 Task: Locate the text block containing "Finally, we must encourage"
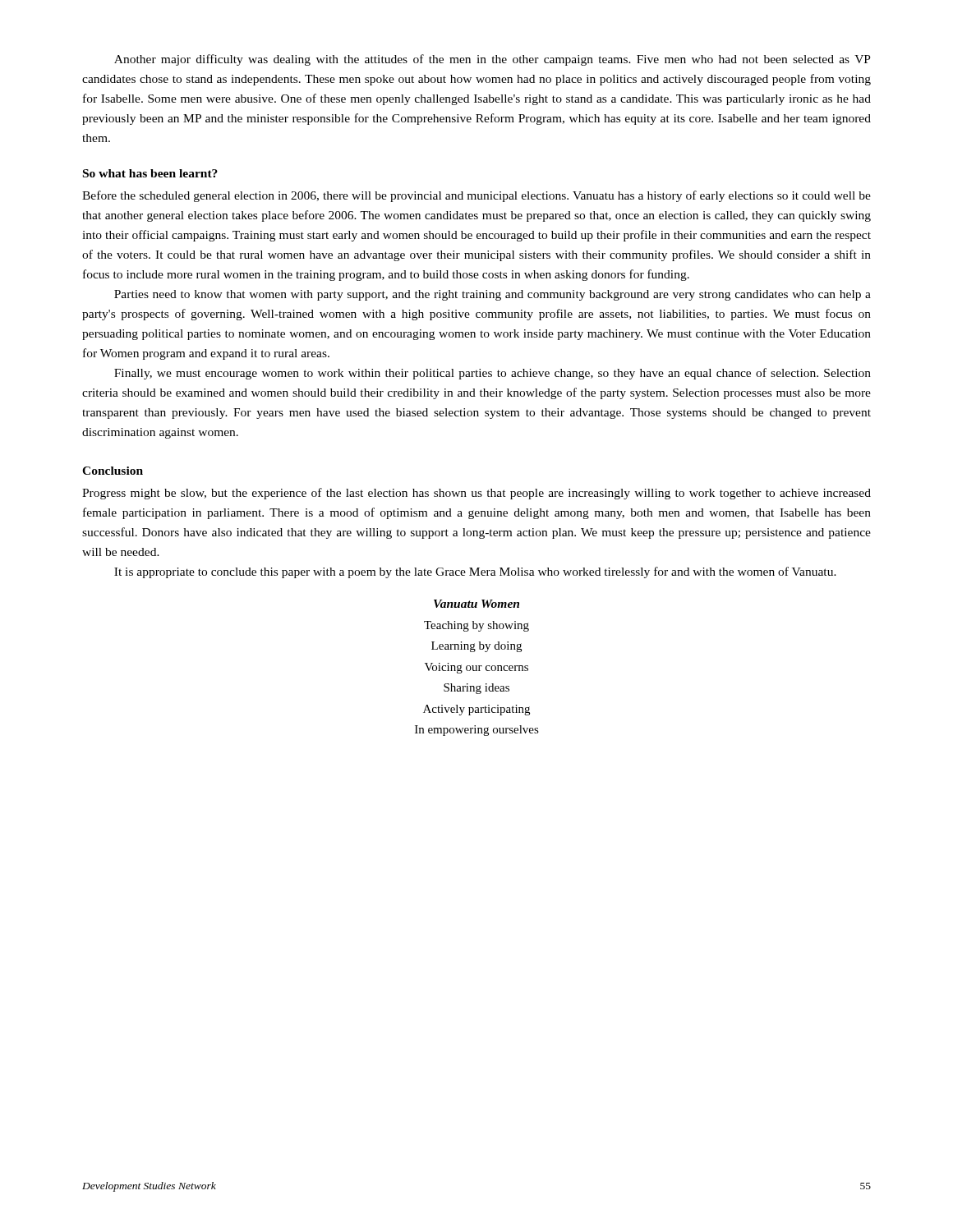click(x=476, y=403)
